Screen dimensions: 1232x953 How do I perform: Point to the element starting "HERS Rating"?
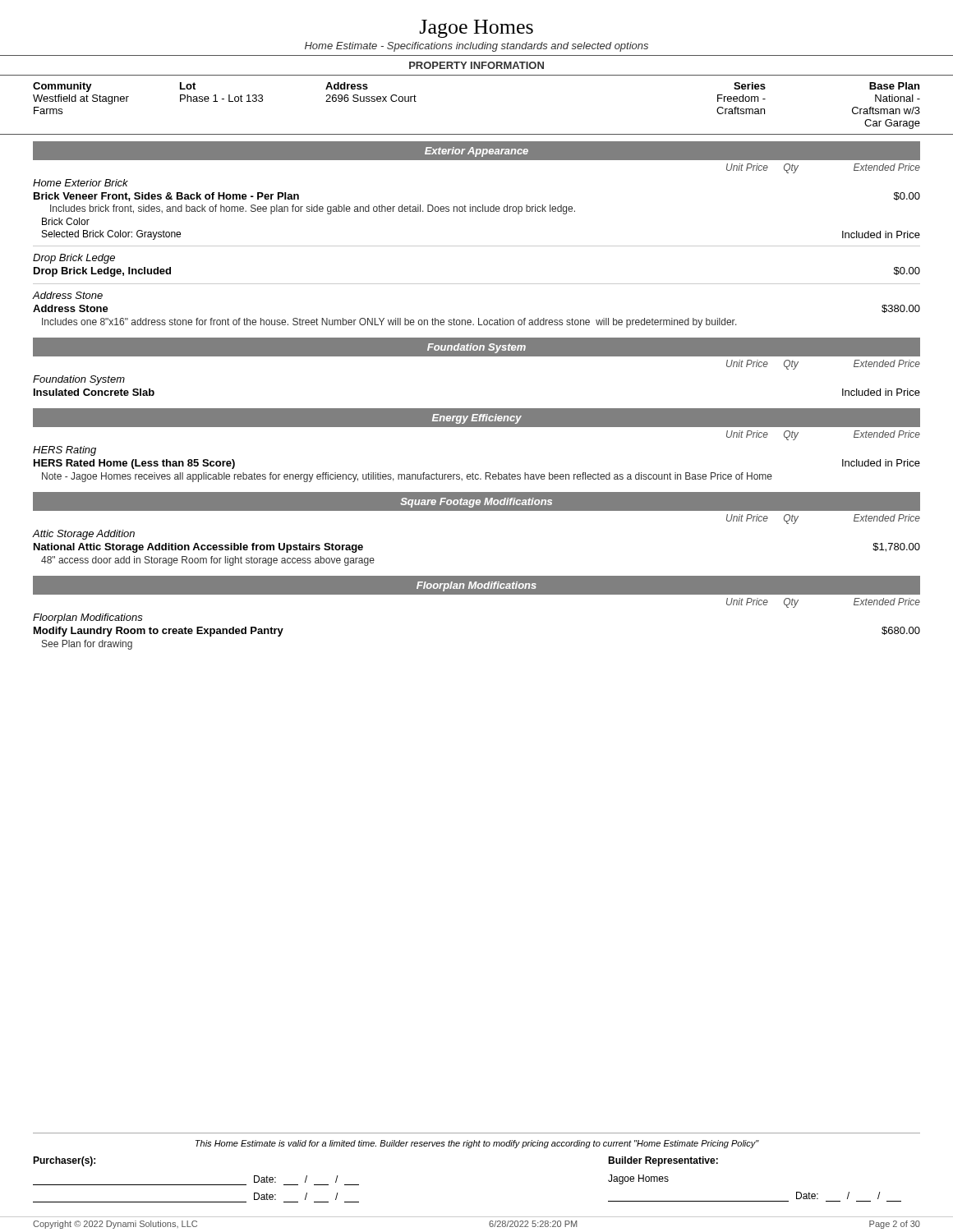(x=65, y=450)
